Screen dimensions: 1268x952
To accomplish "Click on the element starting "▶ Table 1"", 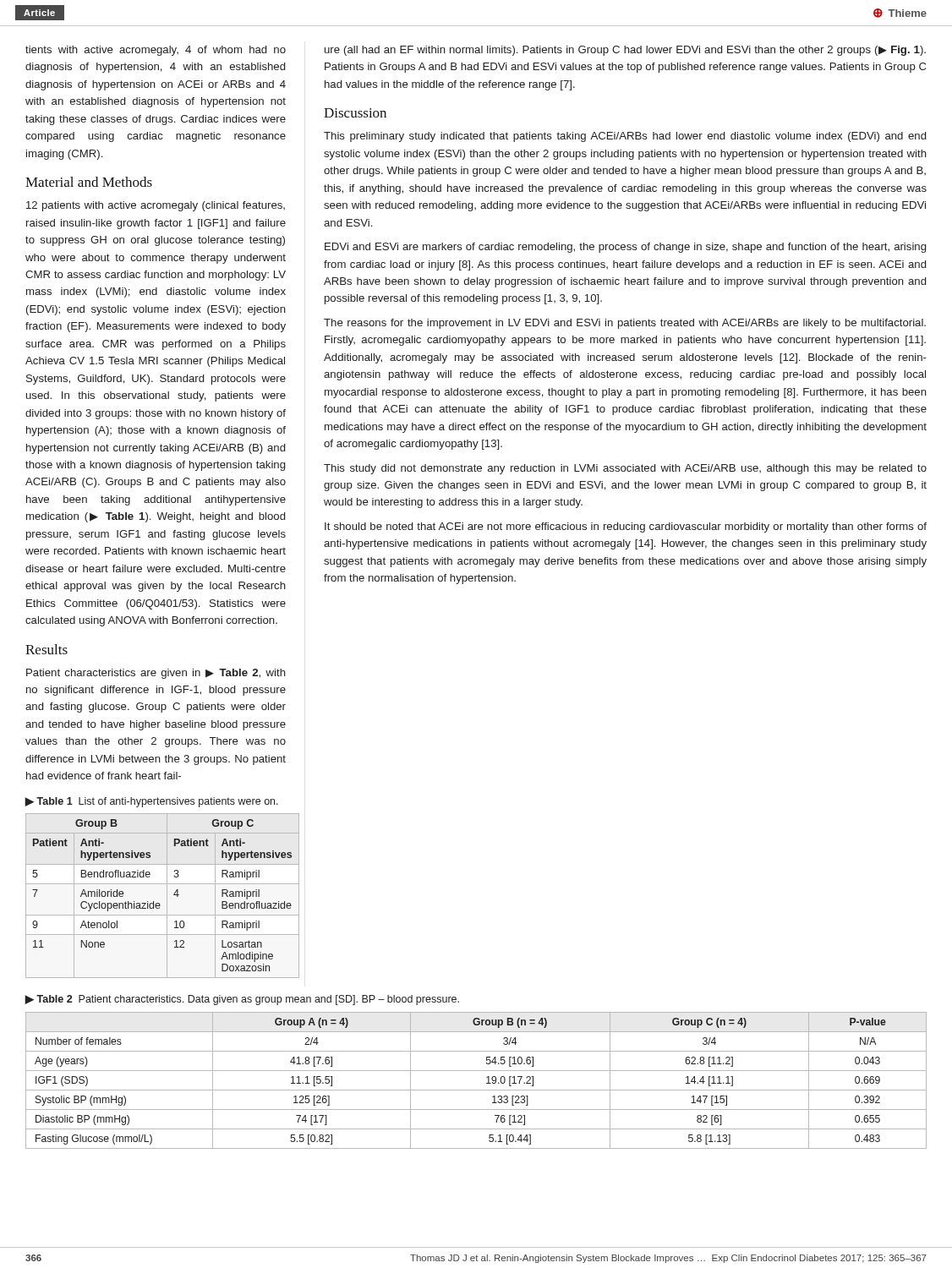I will pos(156,802).
